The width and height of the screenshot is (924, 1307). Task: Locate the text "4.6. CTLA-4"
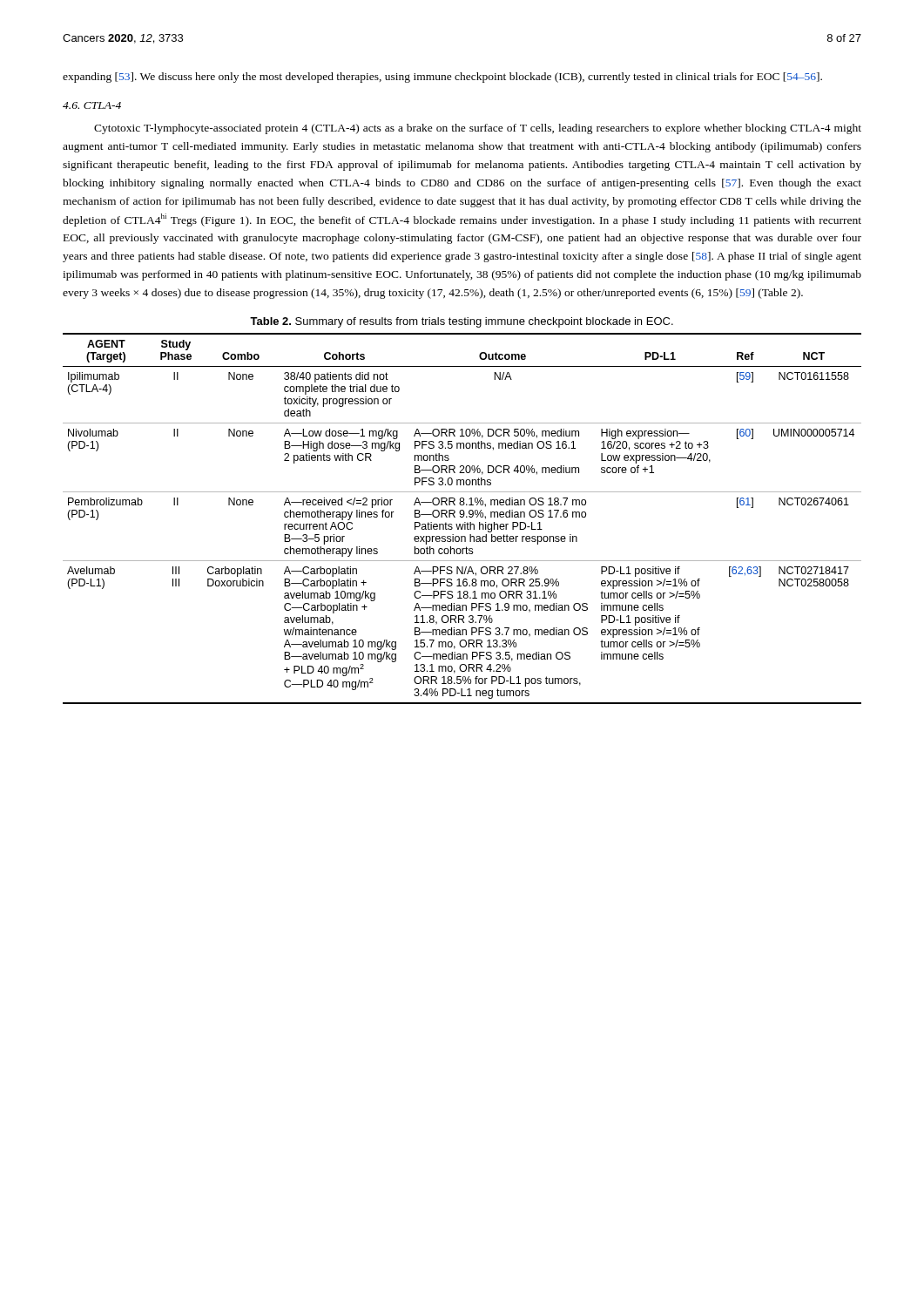[x=92, y=105]
